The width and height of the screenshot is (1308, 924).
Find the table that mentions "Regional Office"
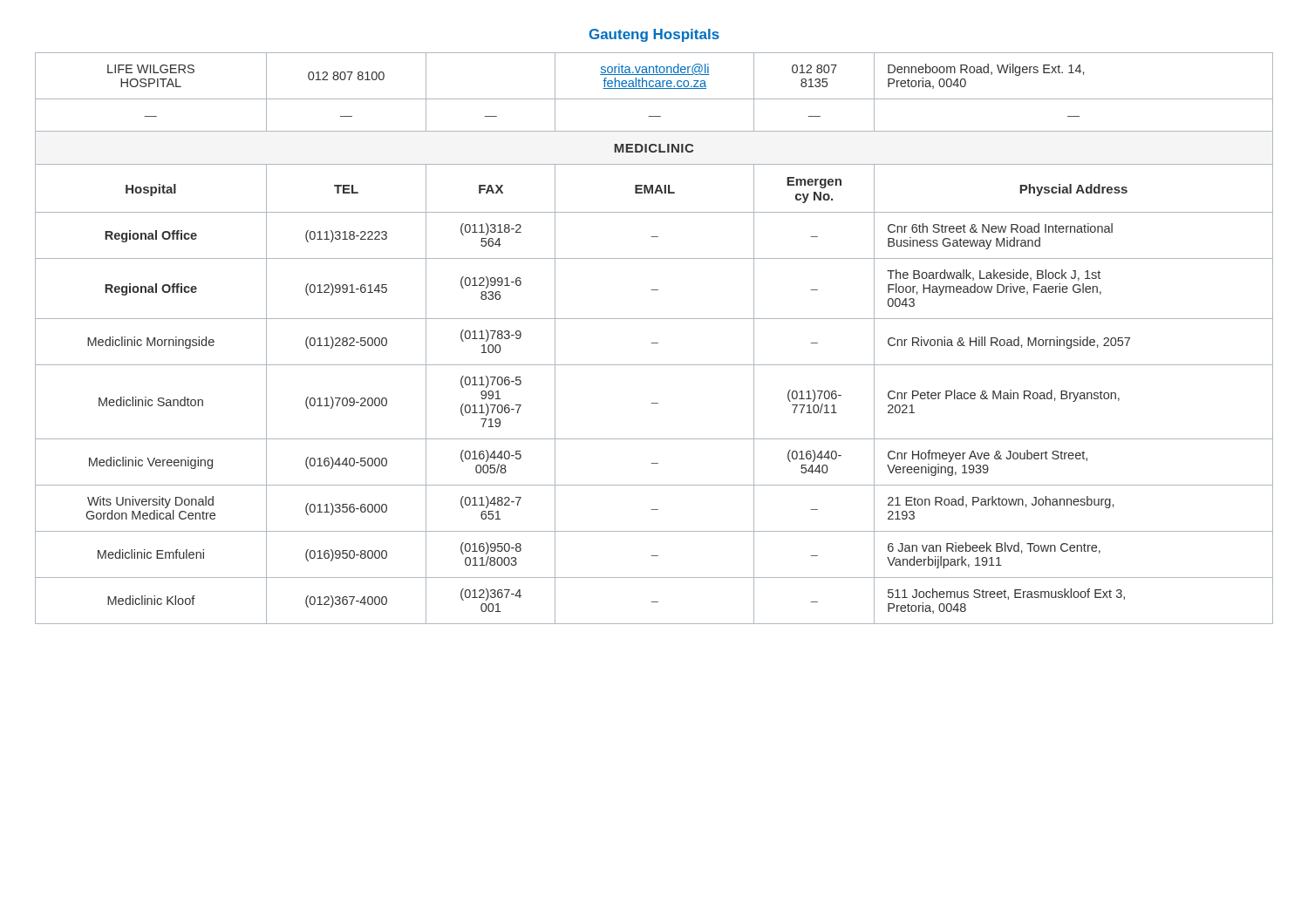pyautogui.click(x=654, y=338)
